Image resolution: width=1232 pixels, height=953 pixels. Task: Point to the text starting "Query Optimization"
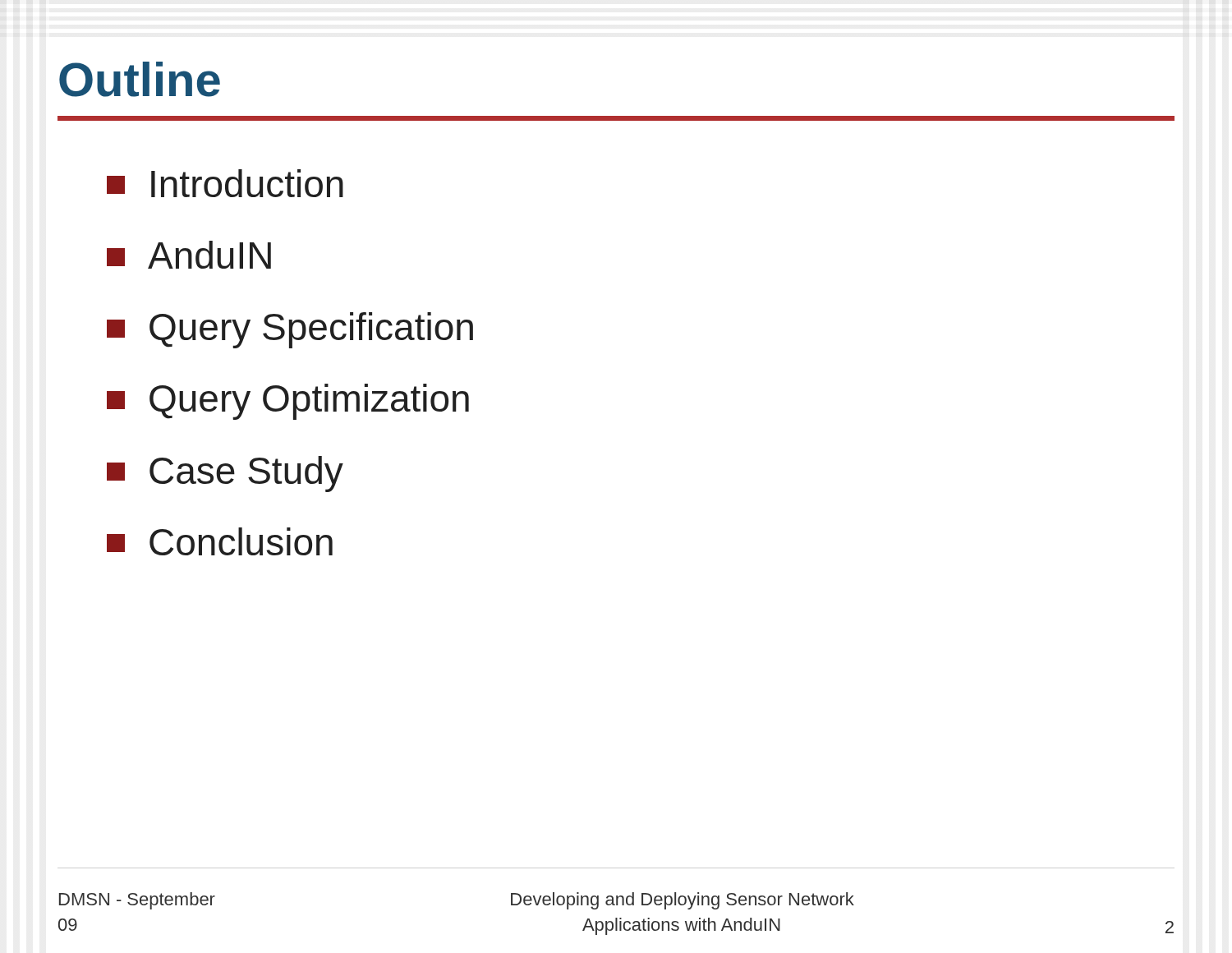click(x=288, y=402)
